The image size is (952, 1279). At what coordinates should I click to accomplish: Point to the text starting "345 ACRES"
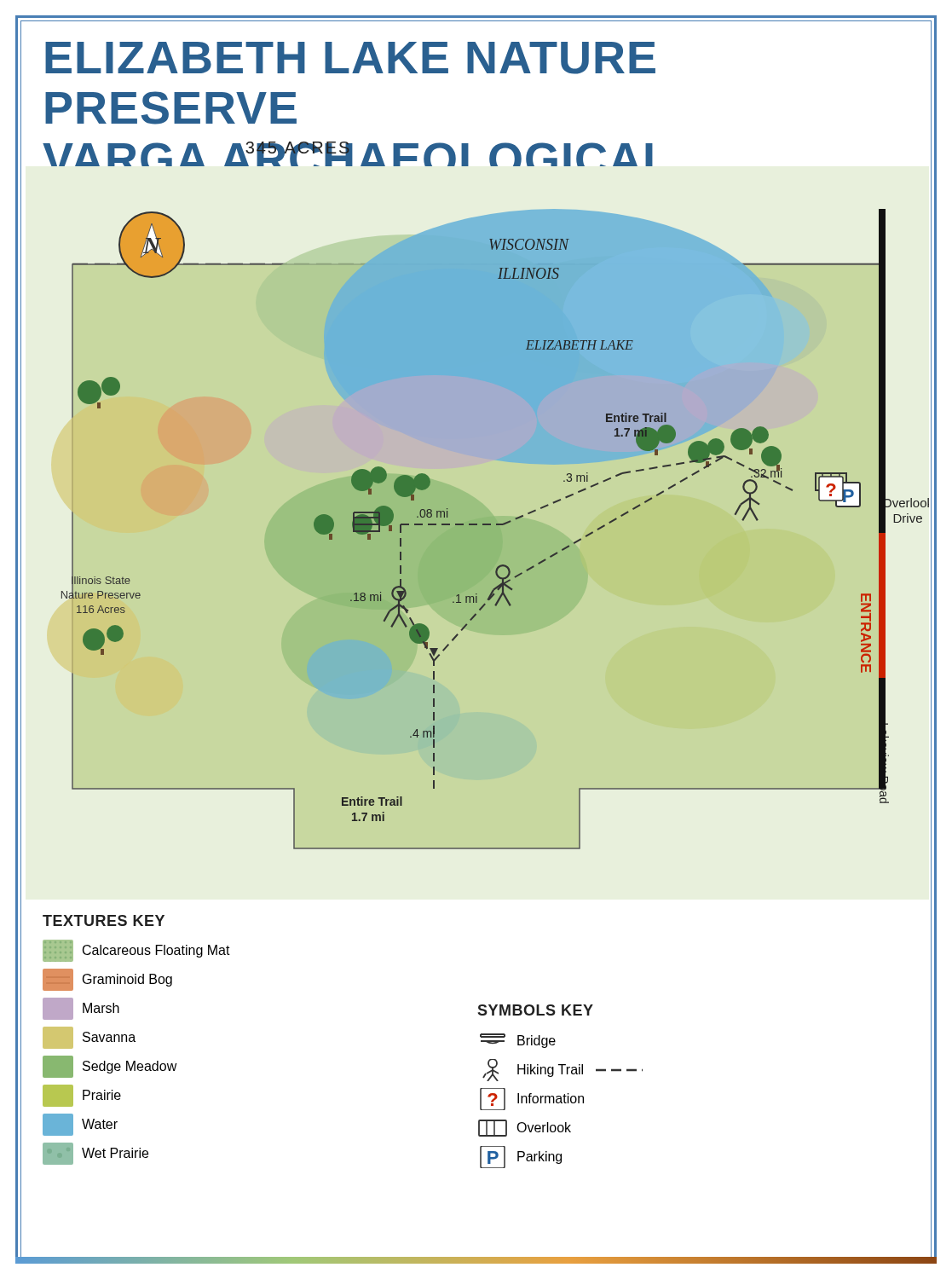pyautogui.click(x=298, y=148)
